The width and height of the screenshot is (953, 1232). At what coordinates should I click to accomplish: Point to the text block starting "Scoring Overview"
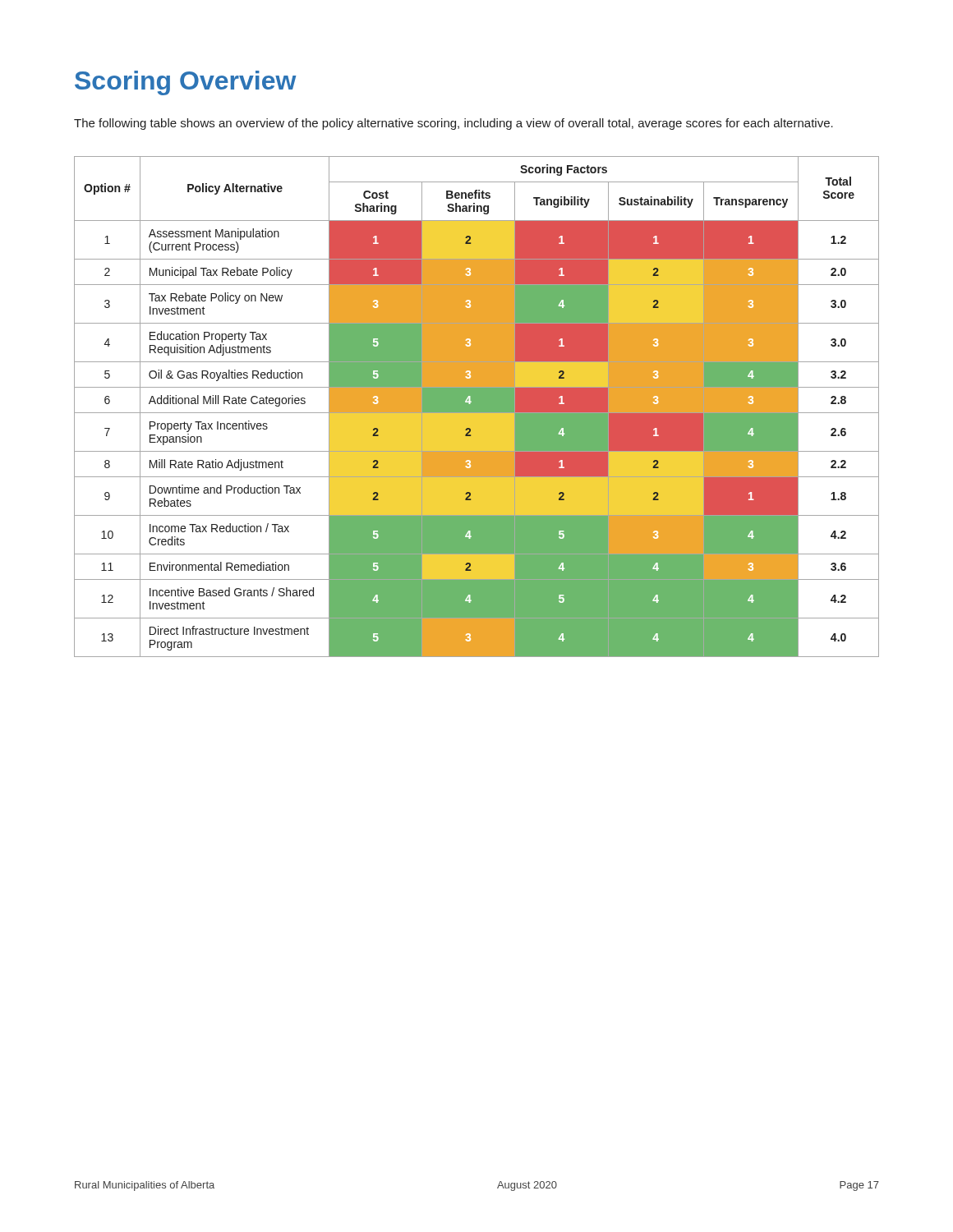(185, 81)
